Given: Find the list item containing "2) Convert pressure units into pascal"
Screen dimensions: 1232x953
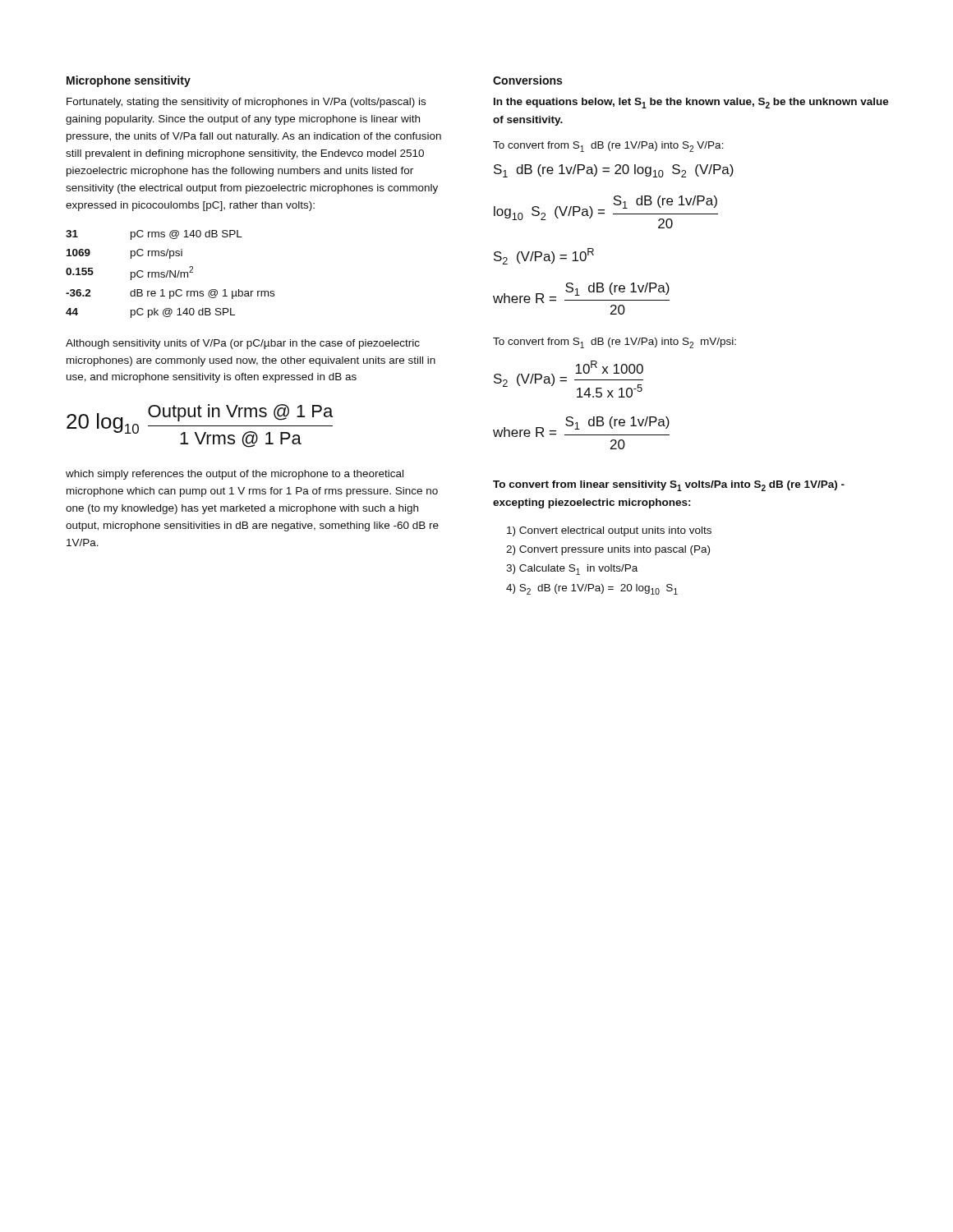Looking at the screenshot, I should [x=608, y=549].
